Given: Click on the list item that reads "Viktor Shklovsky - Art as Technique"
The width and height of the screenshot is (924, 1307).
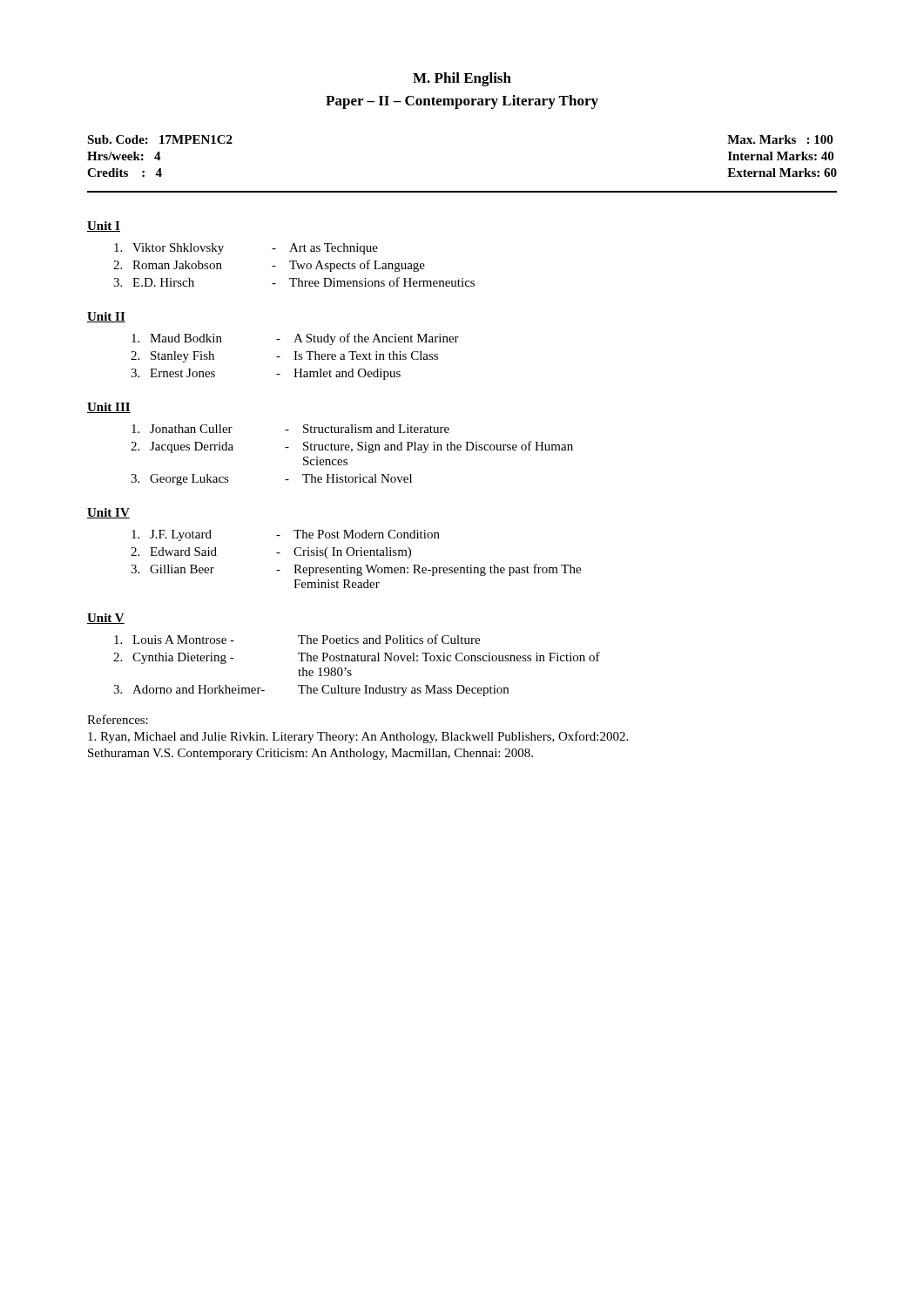Looking at the screenshot, I should click(x=173, y=248).
